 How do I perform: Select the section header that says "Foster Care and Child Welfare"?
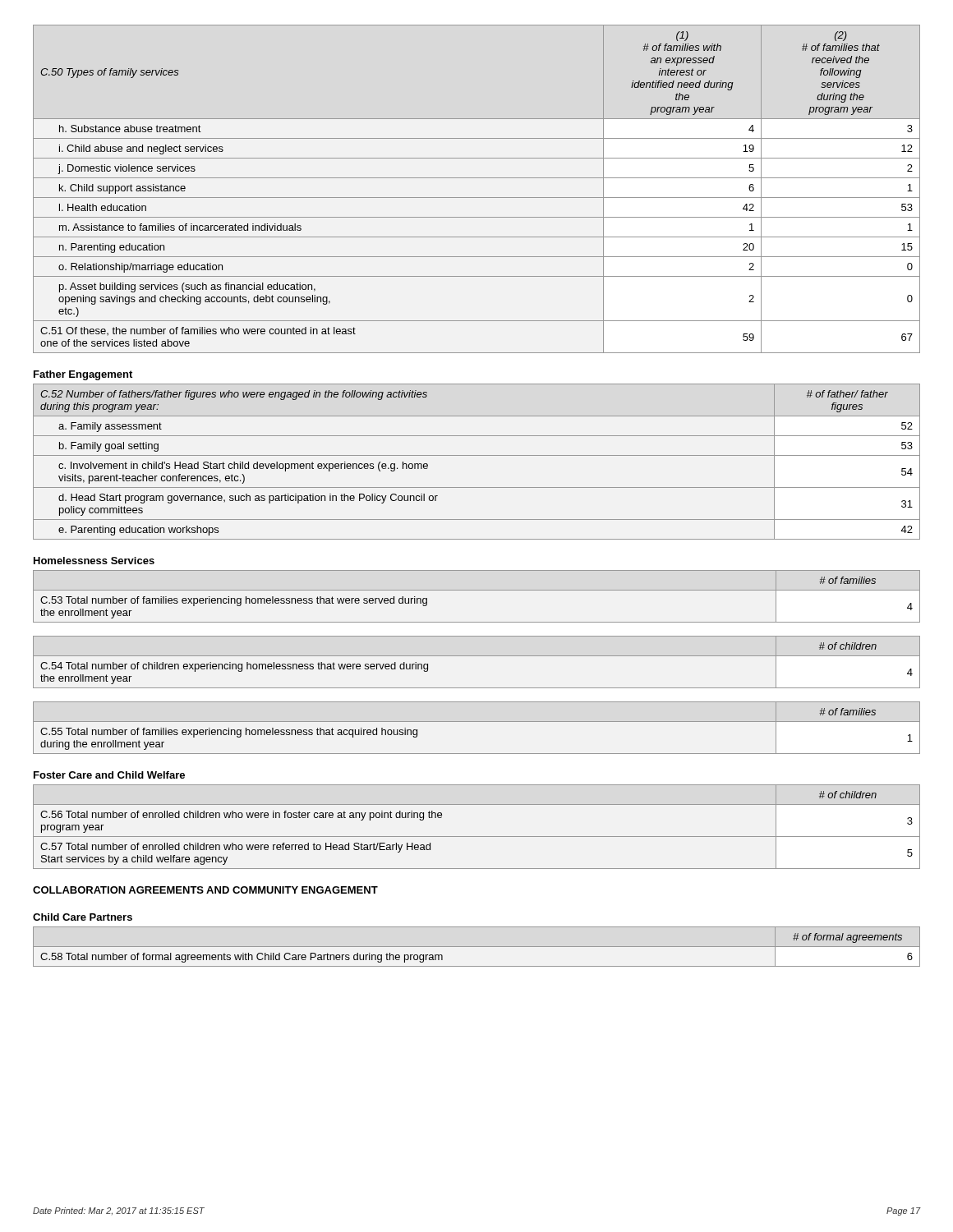click(109, 775)
